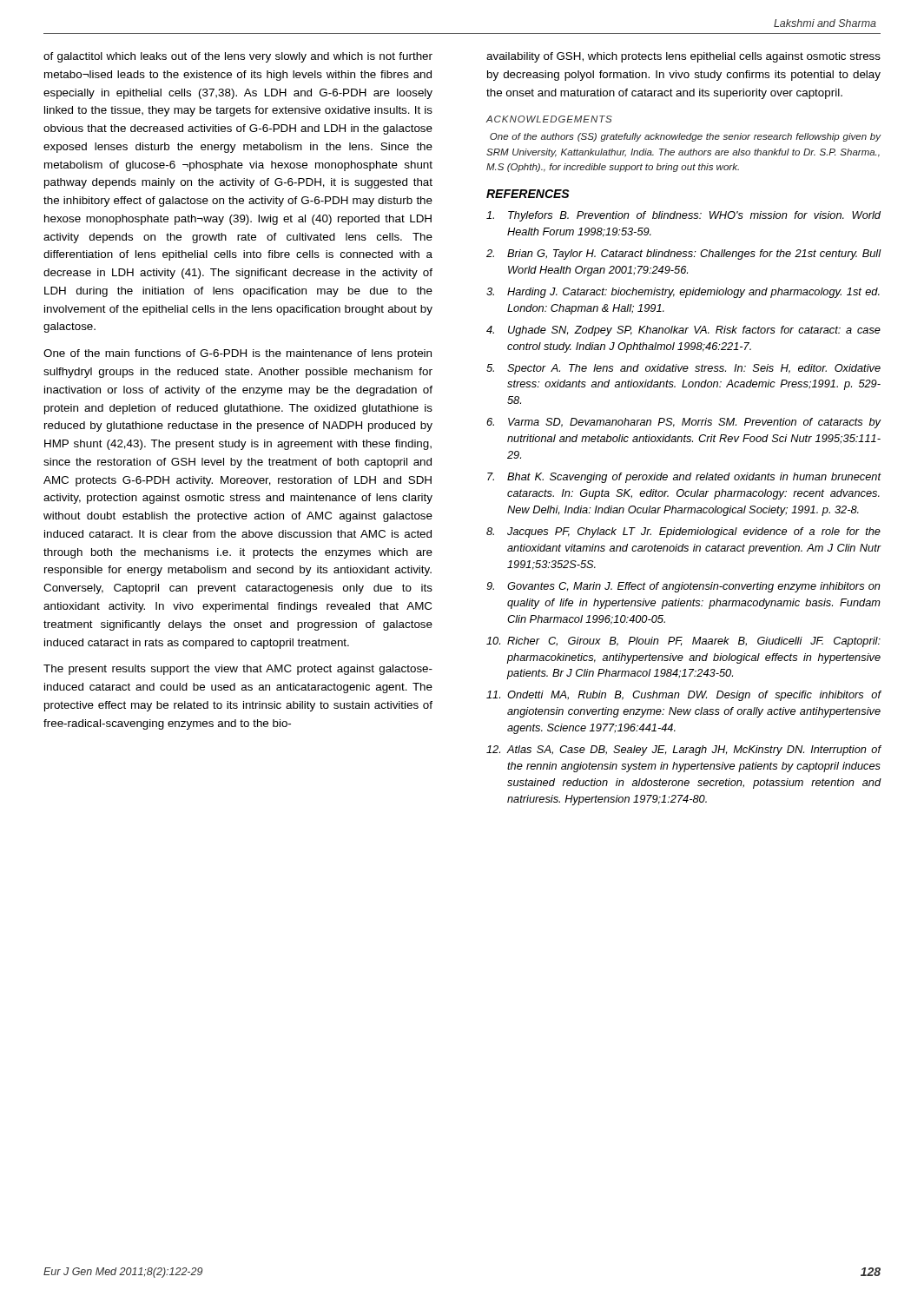Locate the list item with the text "4. Ughade SN, Zodpey SP, Khanolkar"
Image resolution: width=924 pixels, height=1303 pixels.
point(683,338)
